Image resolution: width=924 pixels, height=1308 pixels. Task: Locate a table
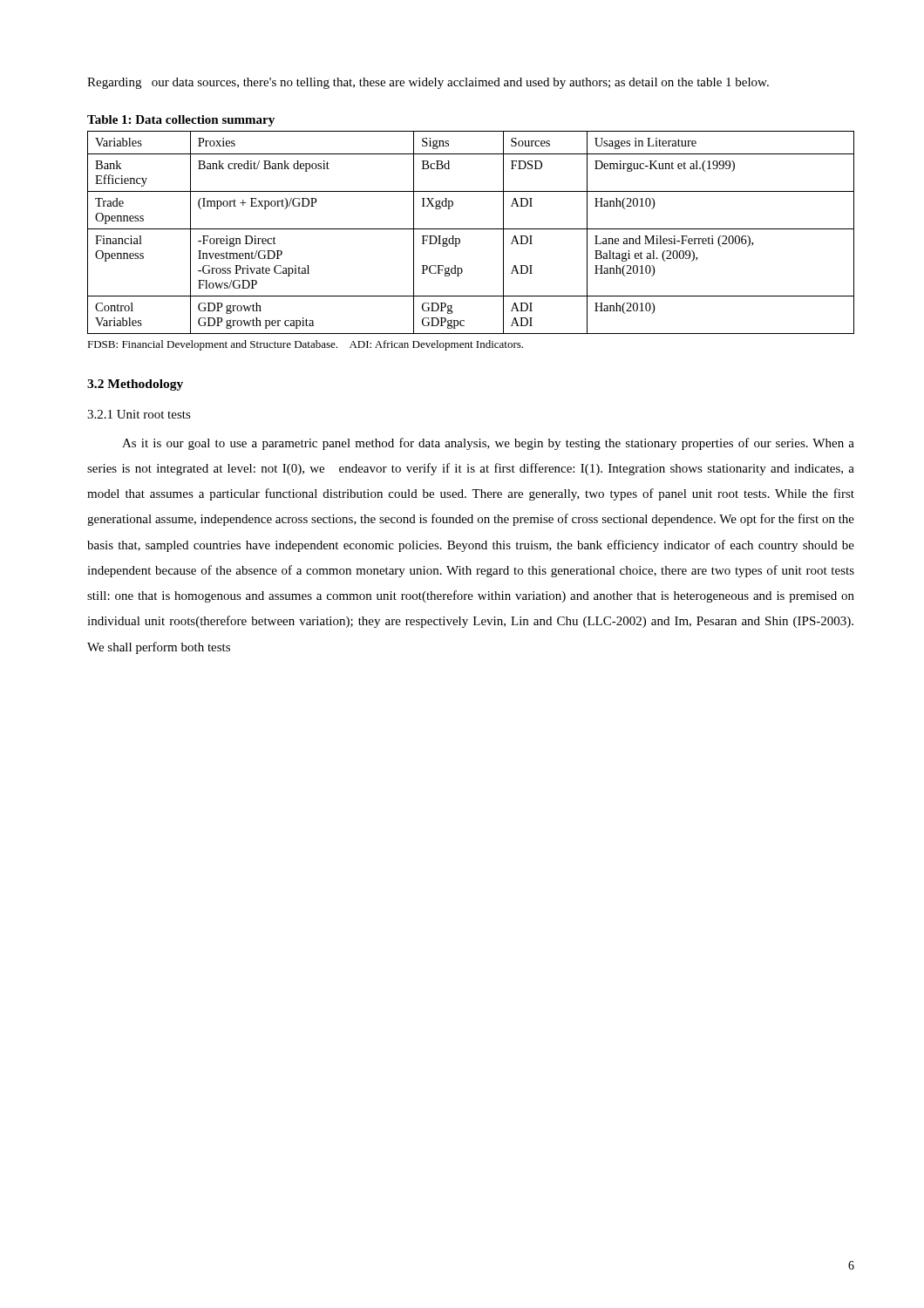[471, 232]
